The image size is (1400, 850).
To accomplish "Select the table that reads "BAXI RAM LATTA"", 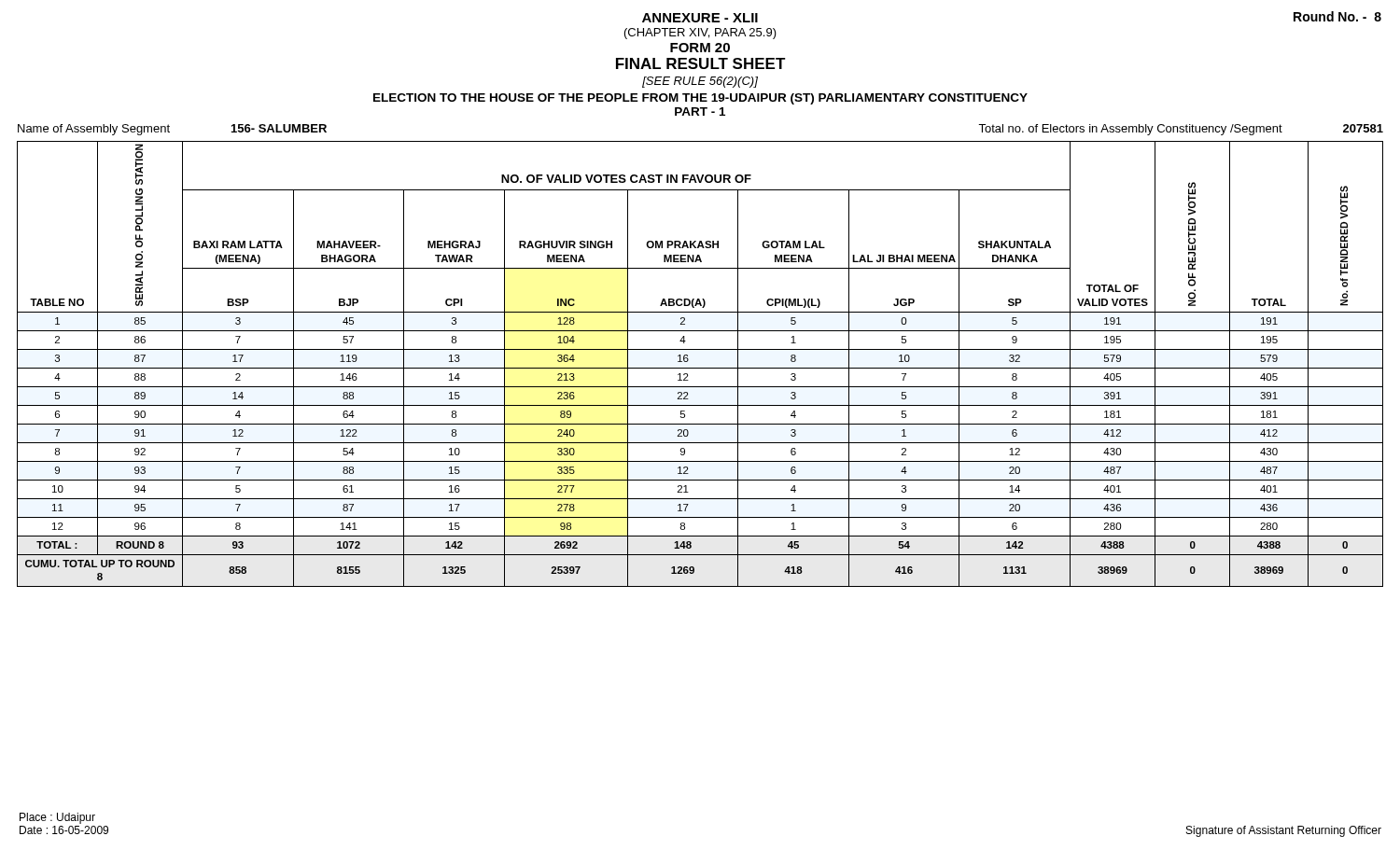I will [700, 364].
